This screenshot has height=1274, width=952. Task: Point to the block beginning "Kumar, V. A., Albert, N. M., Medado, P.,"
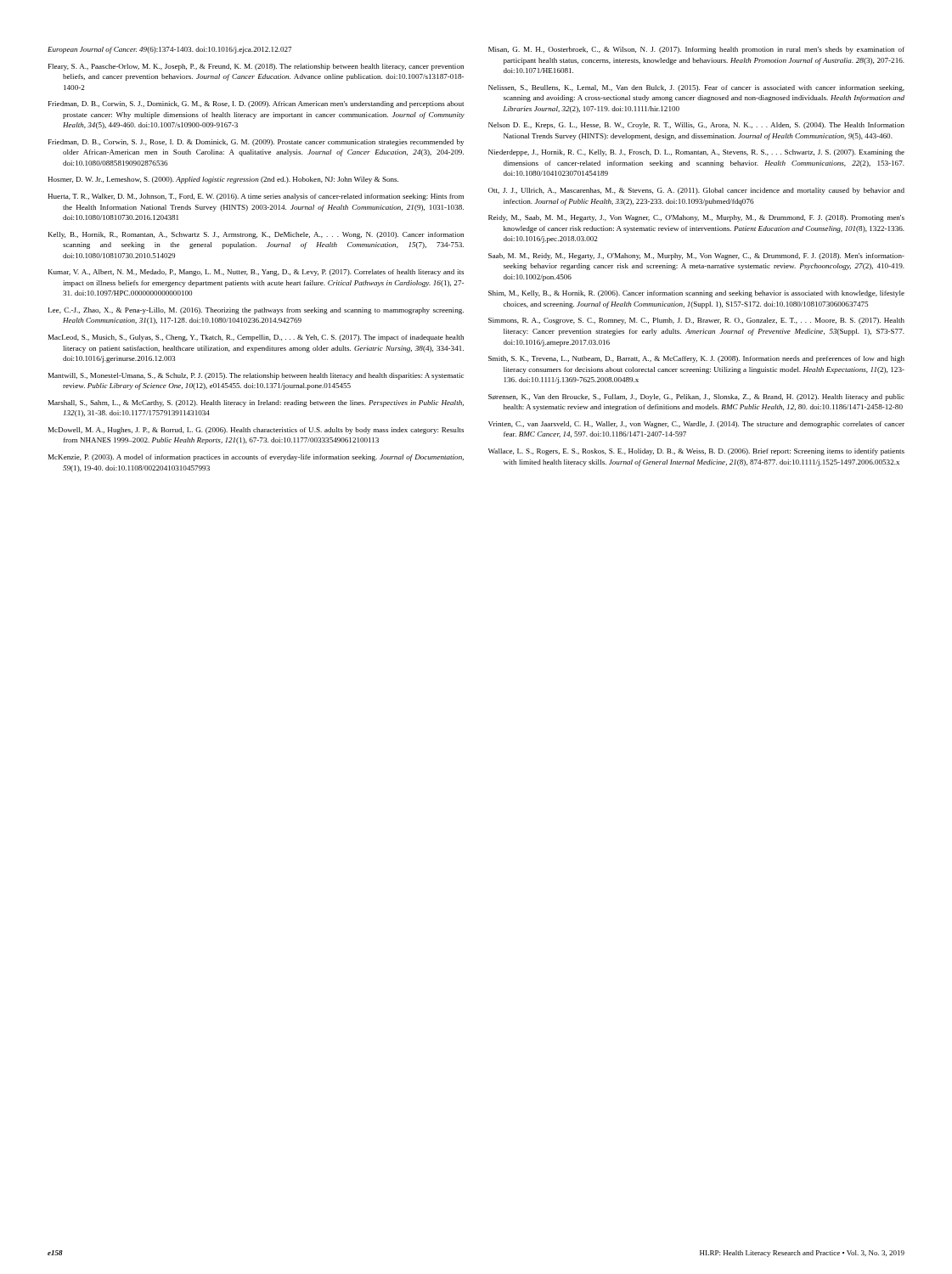[x=256, y=283]
